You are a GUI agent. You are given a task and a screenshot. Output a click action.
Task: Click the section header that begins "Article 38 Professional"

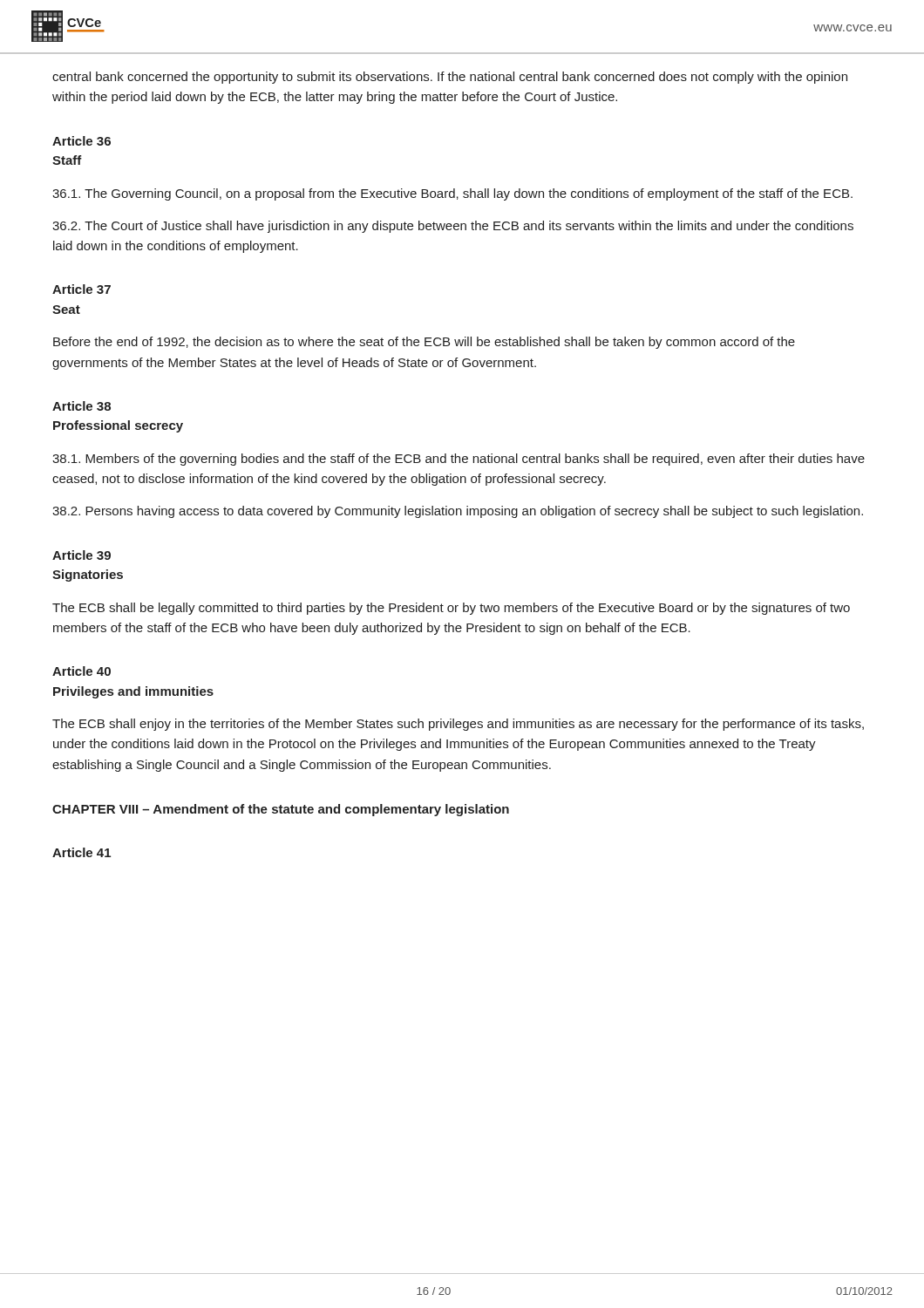tap(118, 415)
